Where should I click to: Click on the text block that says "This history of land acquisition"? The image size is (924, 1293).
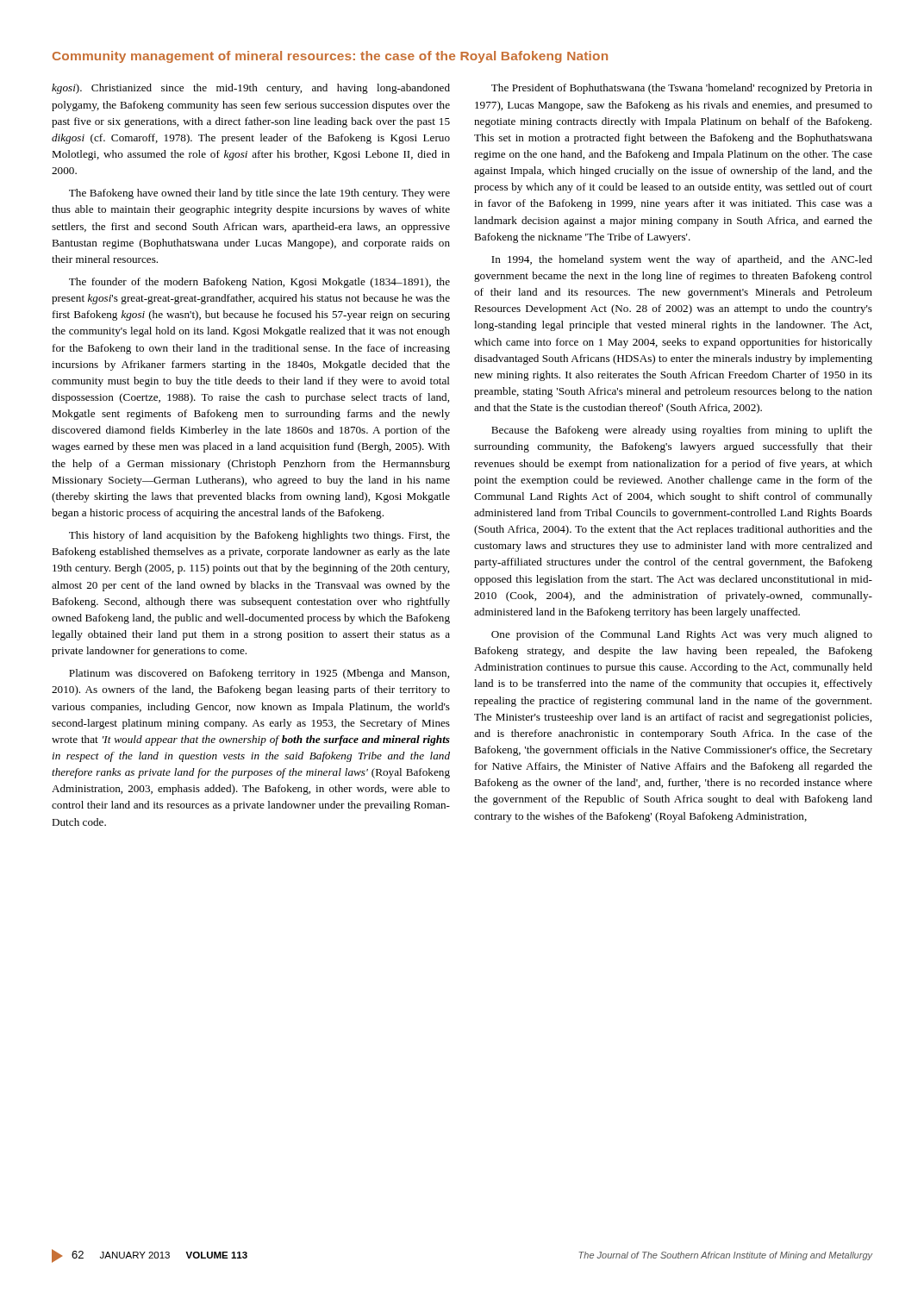click(251, 593)
